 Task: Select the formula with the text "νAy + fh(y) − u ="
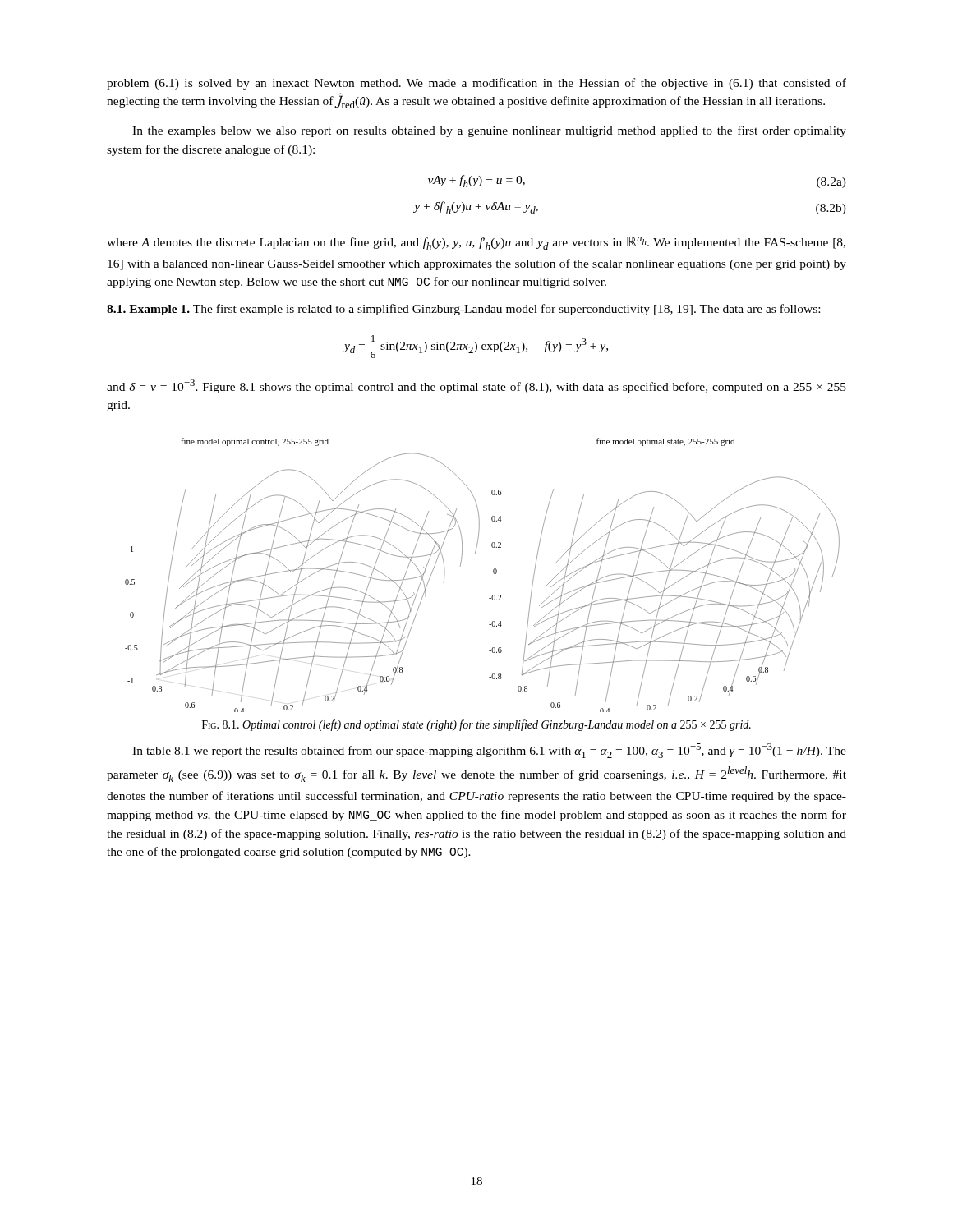(x=476, y=195)
